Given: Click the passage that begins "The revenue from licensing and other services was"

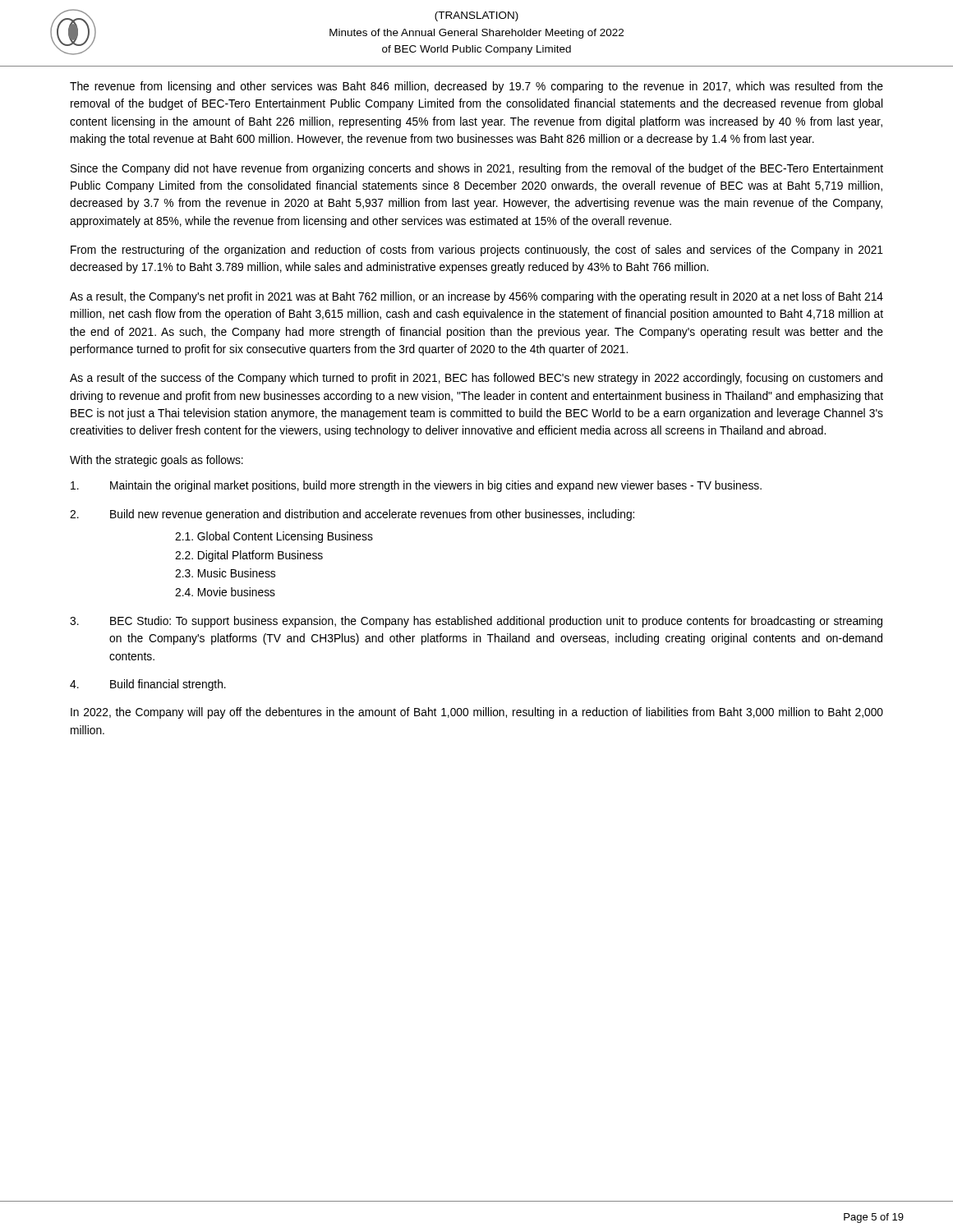Looking at the screenshot, I should point(476,113).
